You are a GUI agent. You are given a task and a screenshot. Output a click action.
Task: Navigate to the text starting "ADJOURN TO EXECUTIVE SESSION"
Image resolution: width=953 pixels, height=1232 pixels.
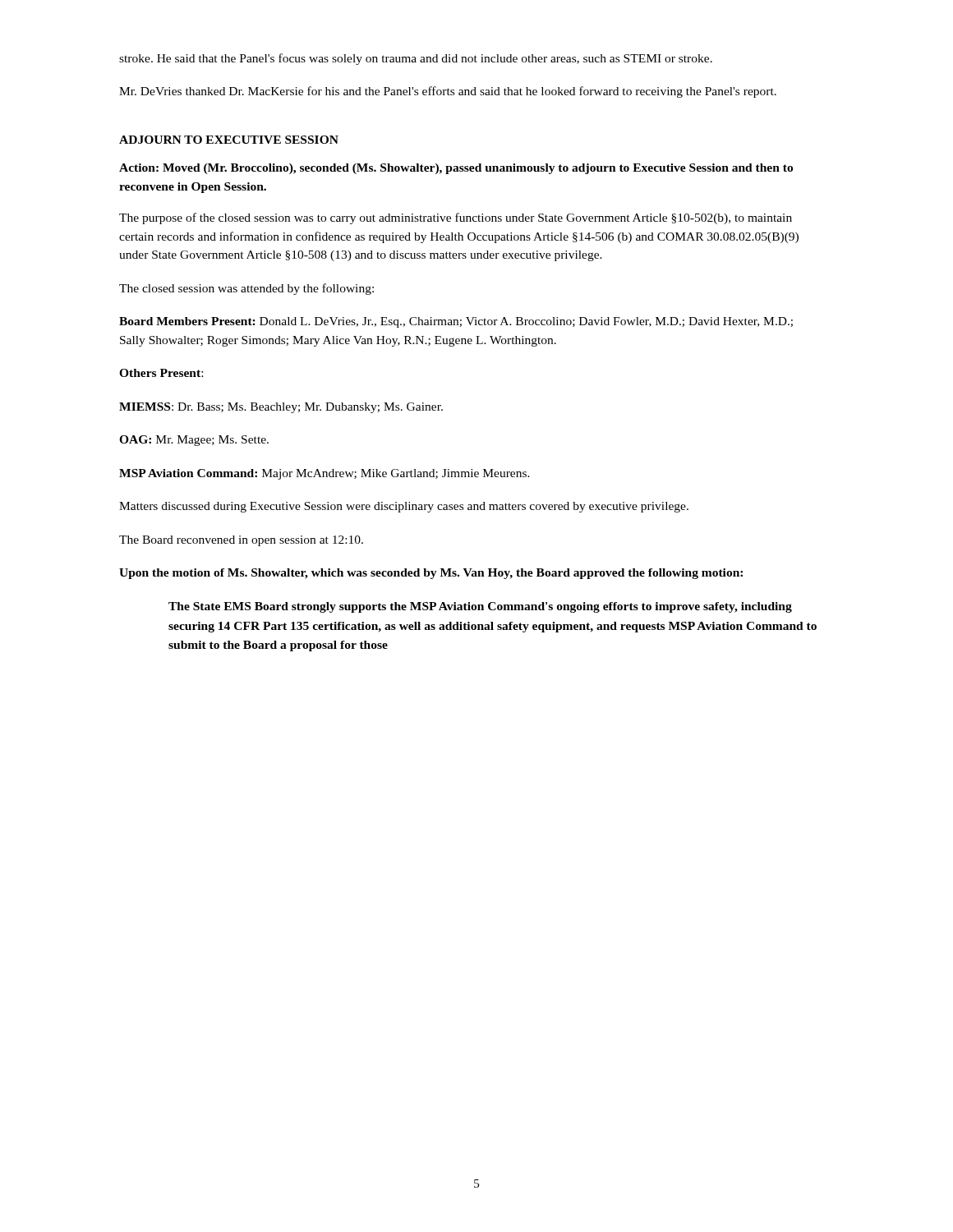[229, 139]
